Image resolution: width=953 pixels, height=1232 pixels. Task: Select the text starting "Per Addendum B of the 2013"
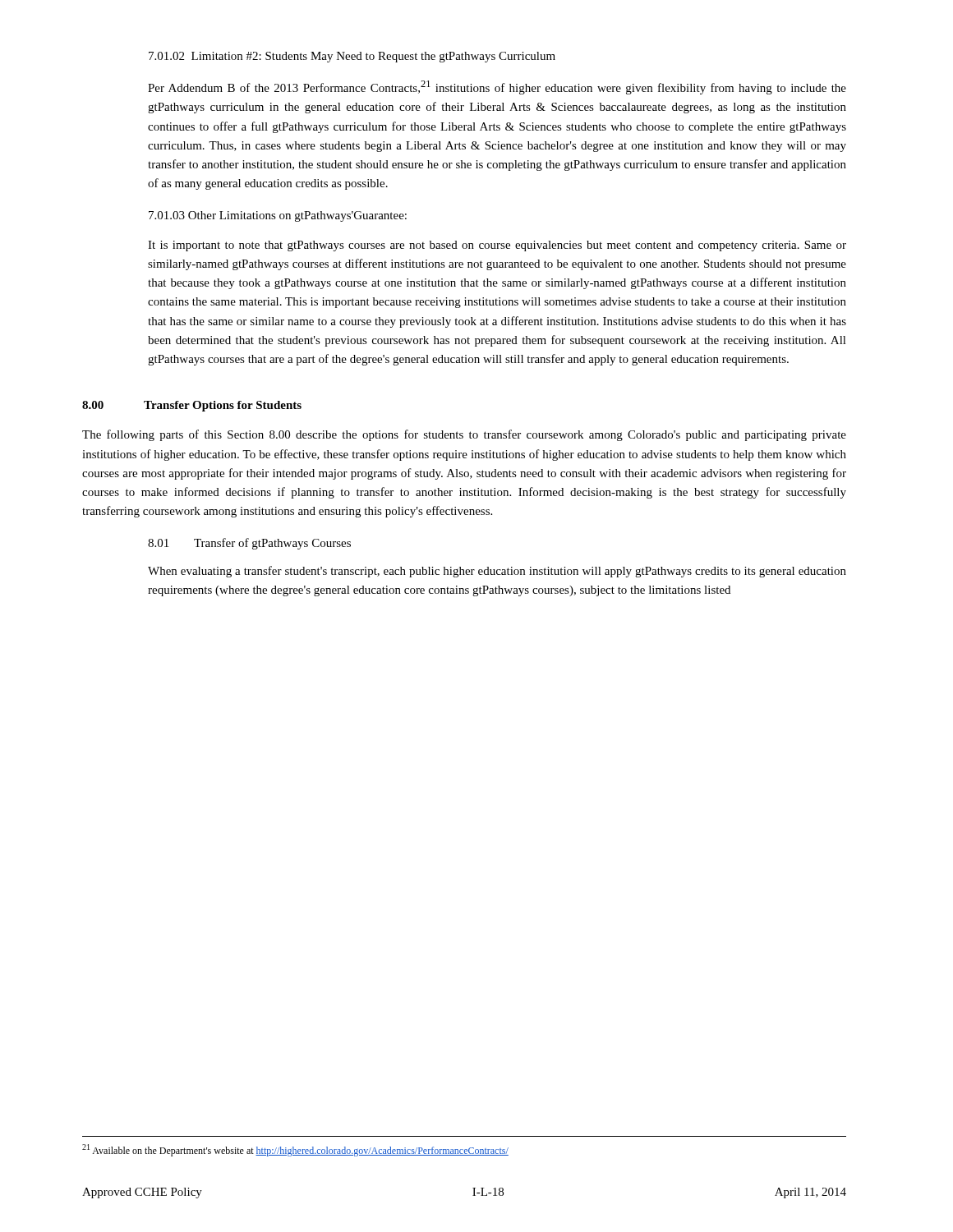tap(497, 134)
